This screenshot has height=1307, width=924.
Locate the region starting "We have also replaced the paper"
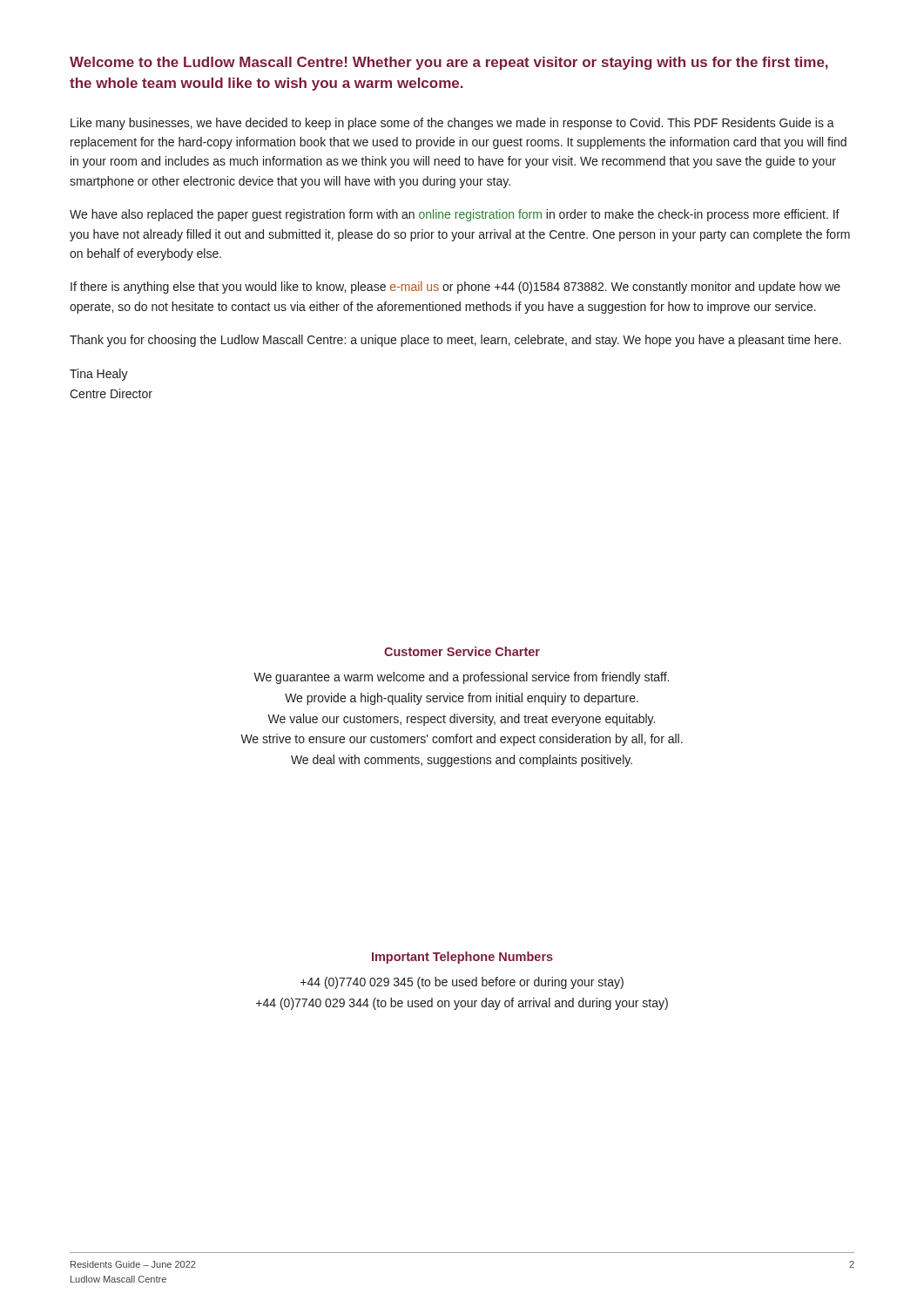[x=460, y=234]
